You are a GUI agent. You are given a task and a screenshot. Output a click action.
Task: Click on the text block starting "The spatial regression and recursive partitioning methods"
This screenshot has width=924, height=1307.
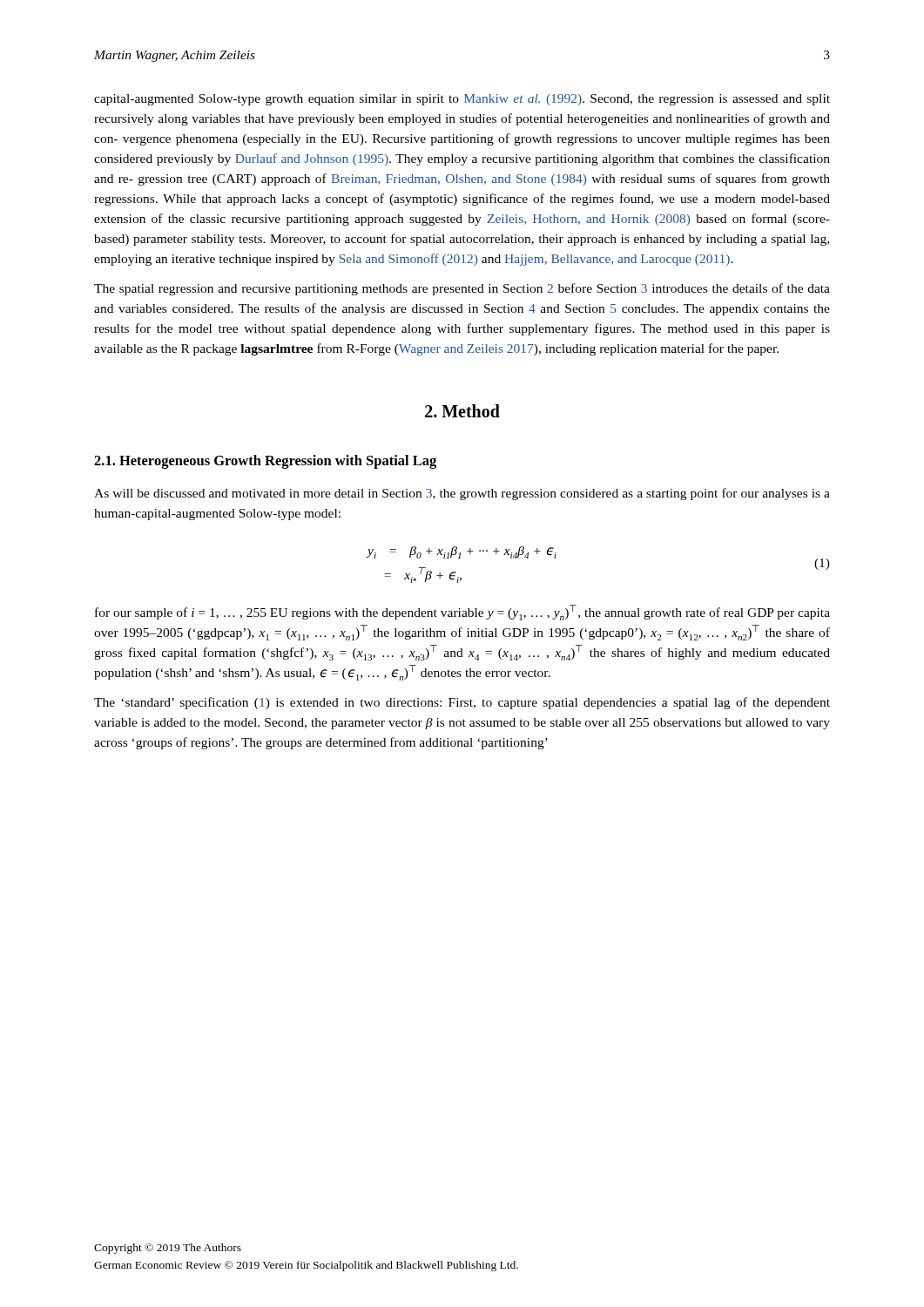point(462,318)
